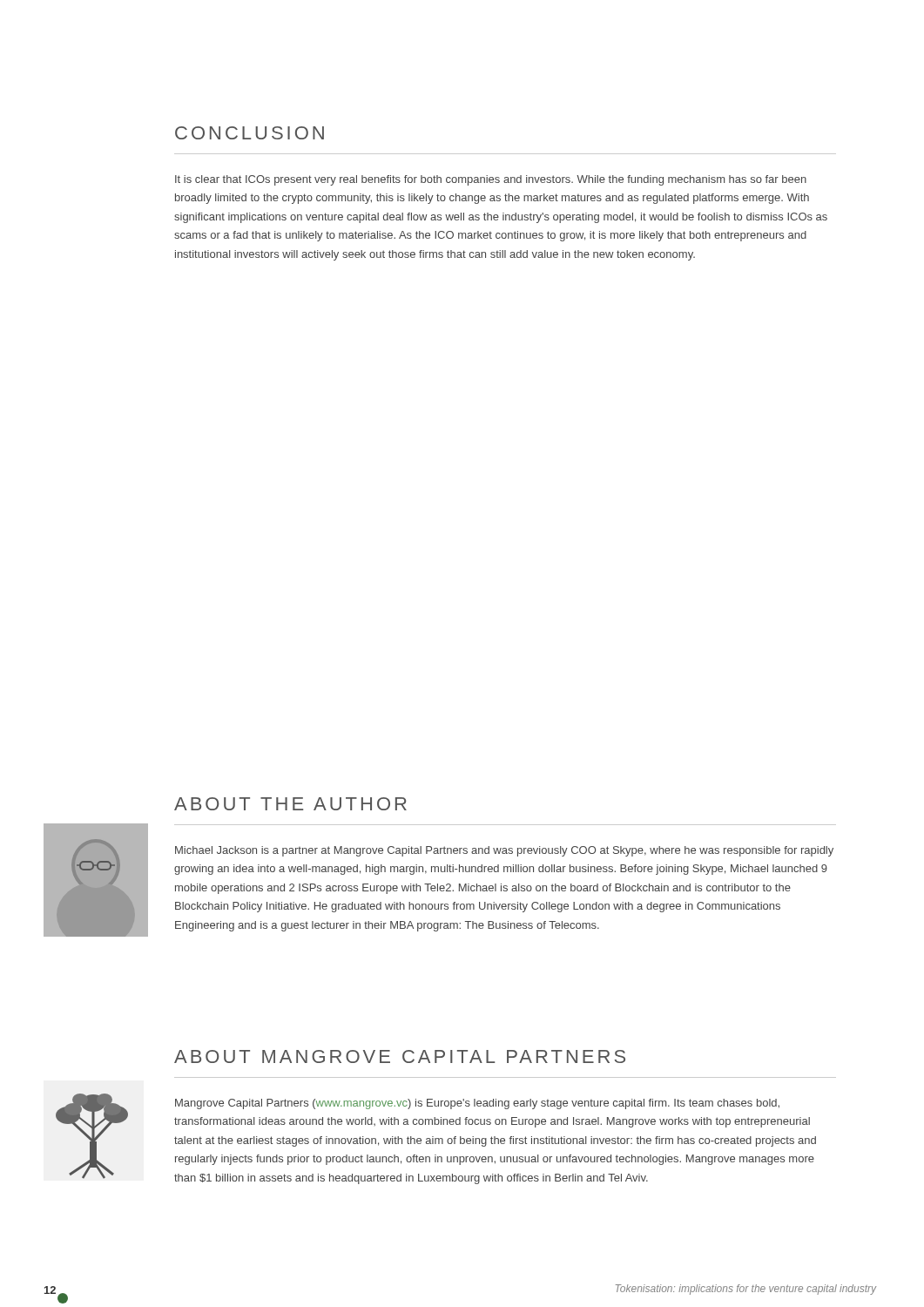
Task: Locate the text block that reads "Michael Jackson is a"
Action: [505, 888]
